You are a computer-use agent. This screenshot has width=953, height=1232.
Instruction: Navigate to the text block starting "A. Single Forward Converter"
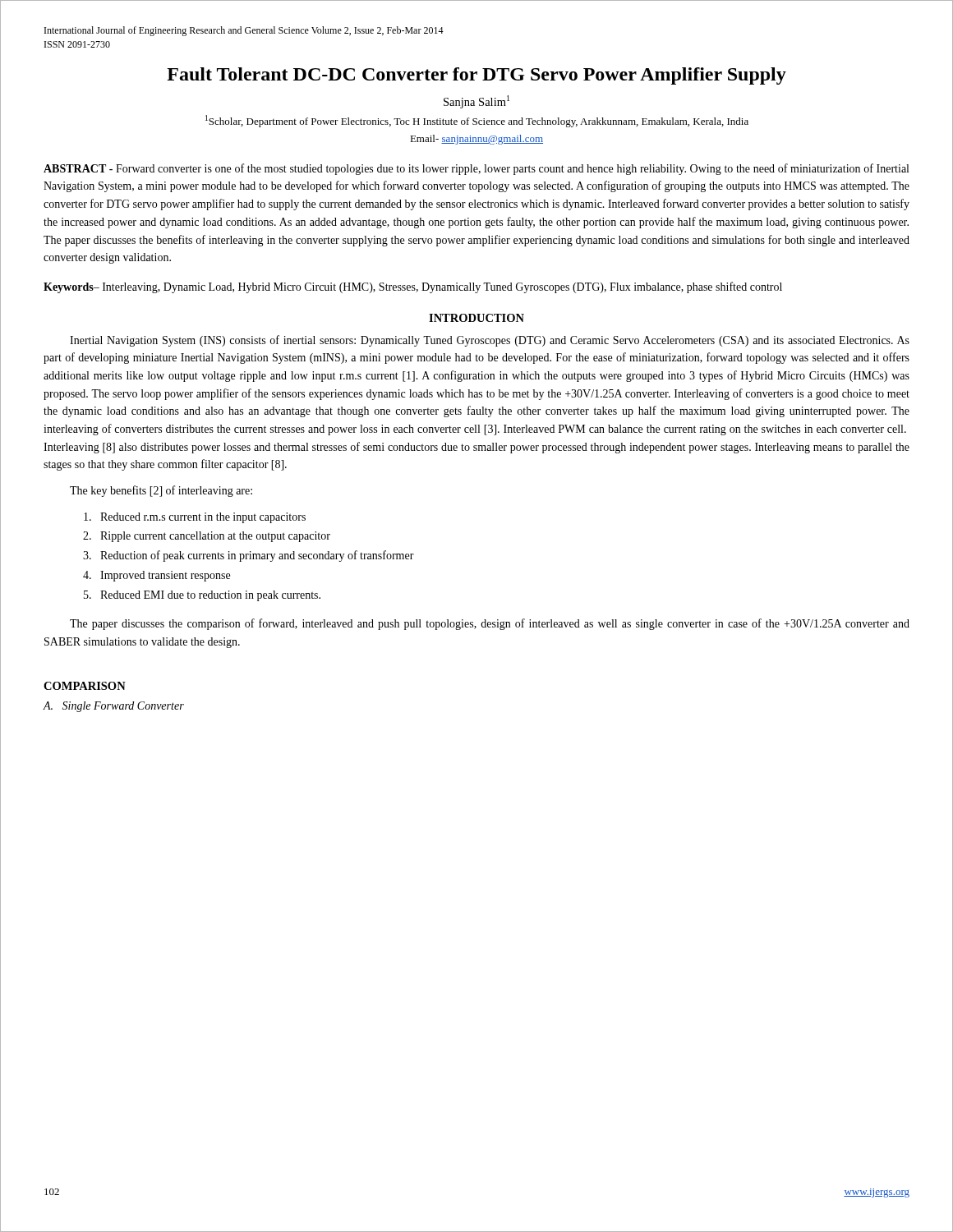point(114,706)
